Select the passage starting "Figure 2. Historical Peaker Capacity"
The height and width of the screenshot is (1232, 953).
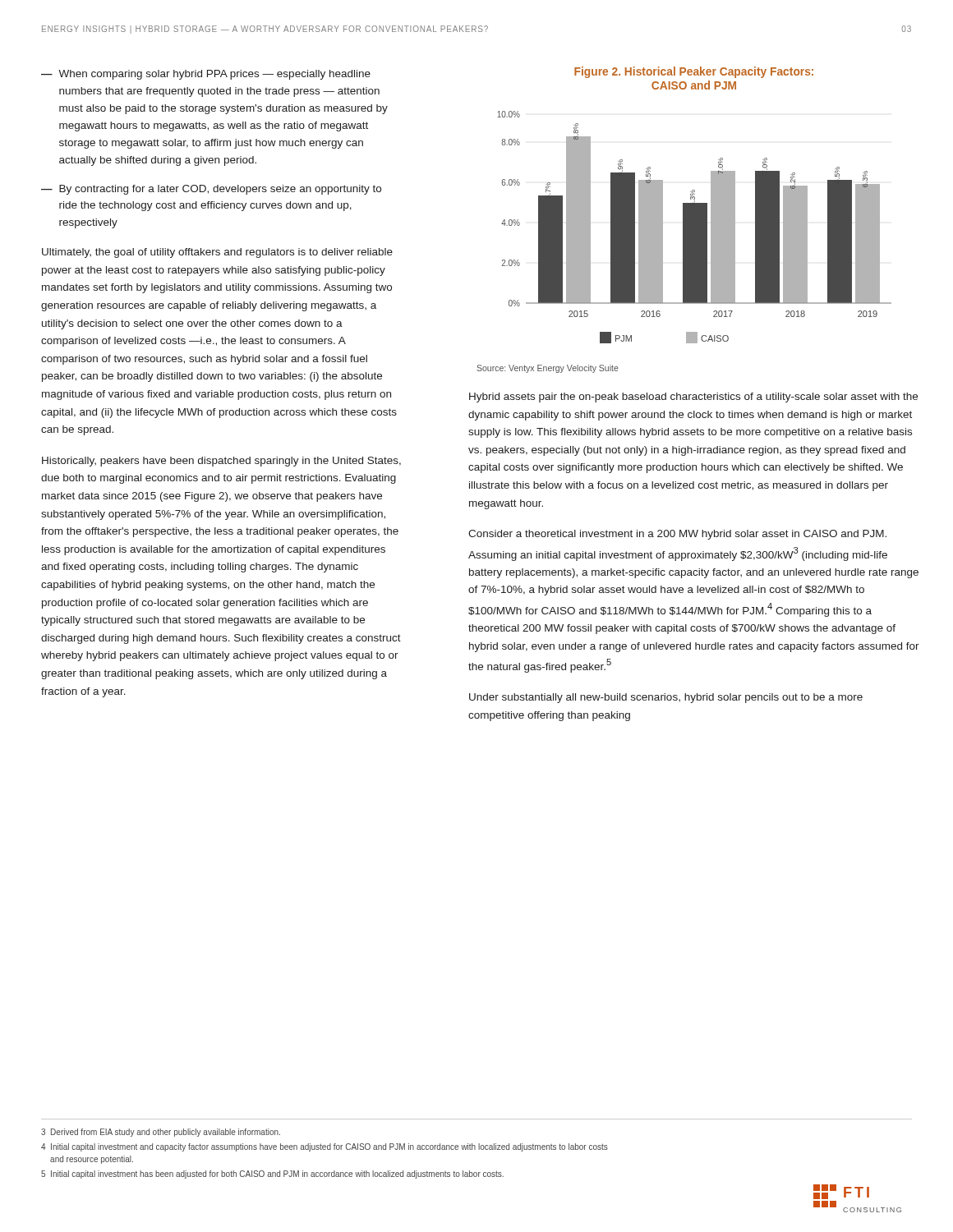tap(694, 72)
